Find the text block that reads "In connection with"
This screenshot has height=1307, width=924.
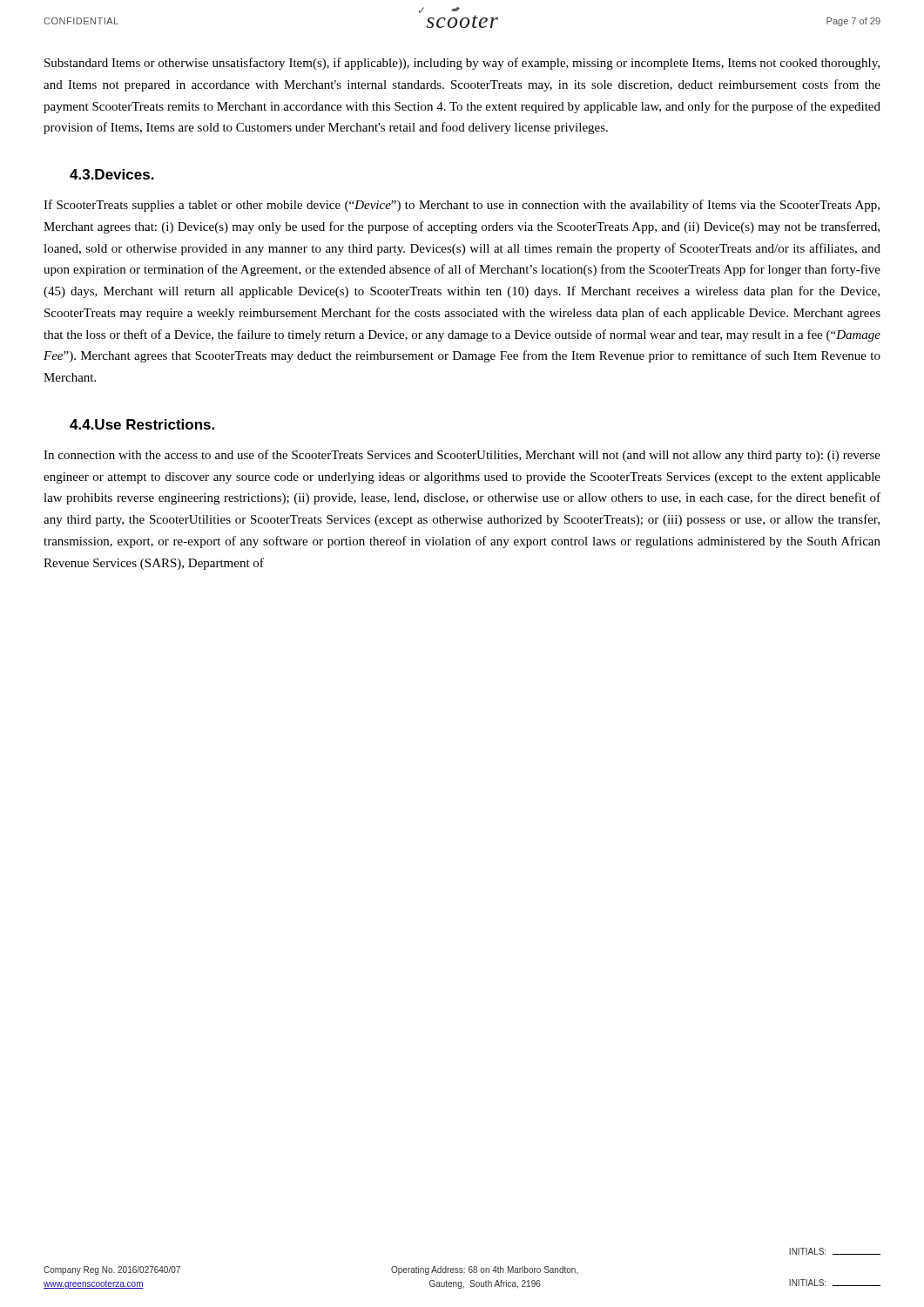coord(462,509)
